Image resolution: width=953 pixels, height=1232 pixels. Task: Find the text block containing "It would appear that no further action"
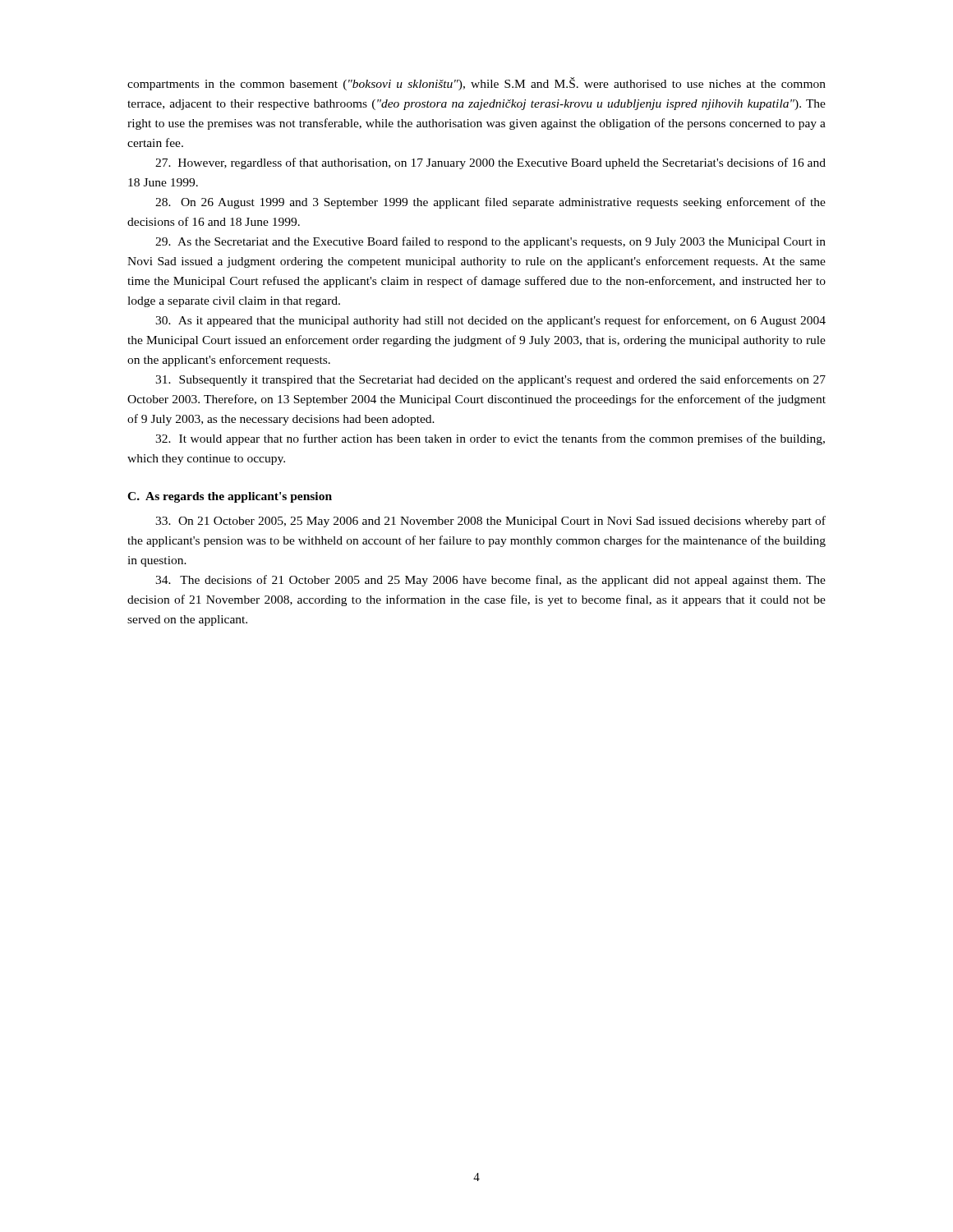pos(476,449)
